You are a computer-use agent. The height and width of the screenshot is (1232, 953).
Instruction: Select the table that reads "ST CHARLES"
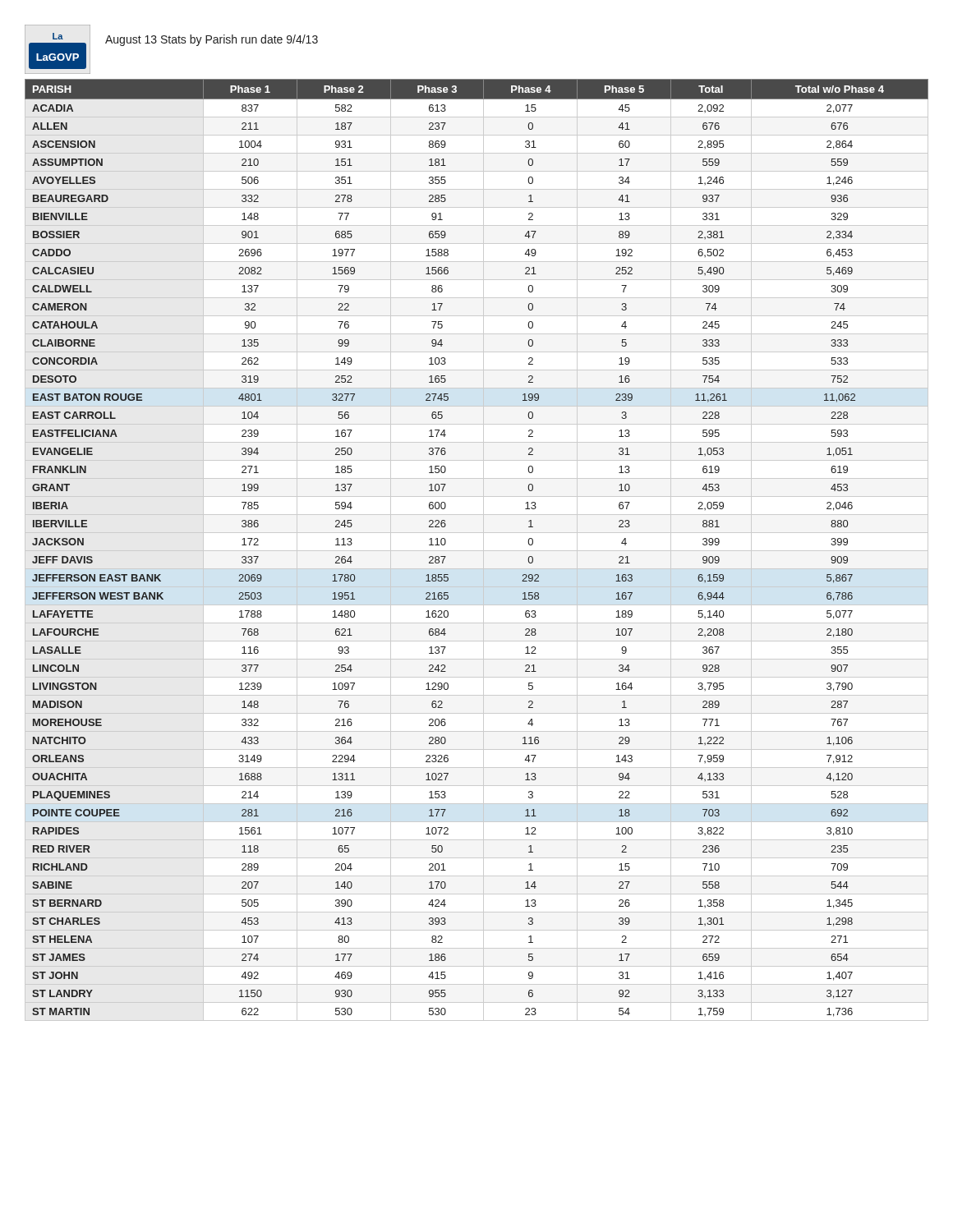point(476,550)
